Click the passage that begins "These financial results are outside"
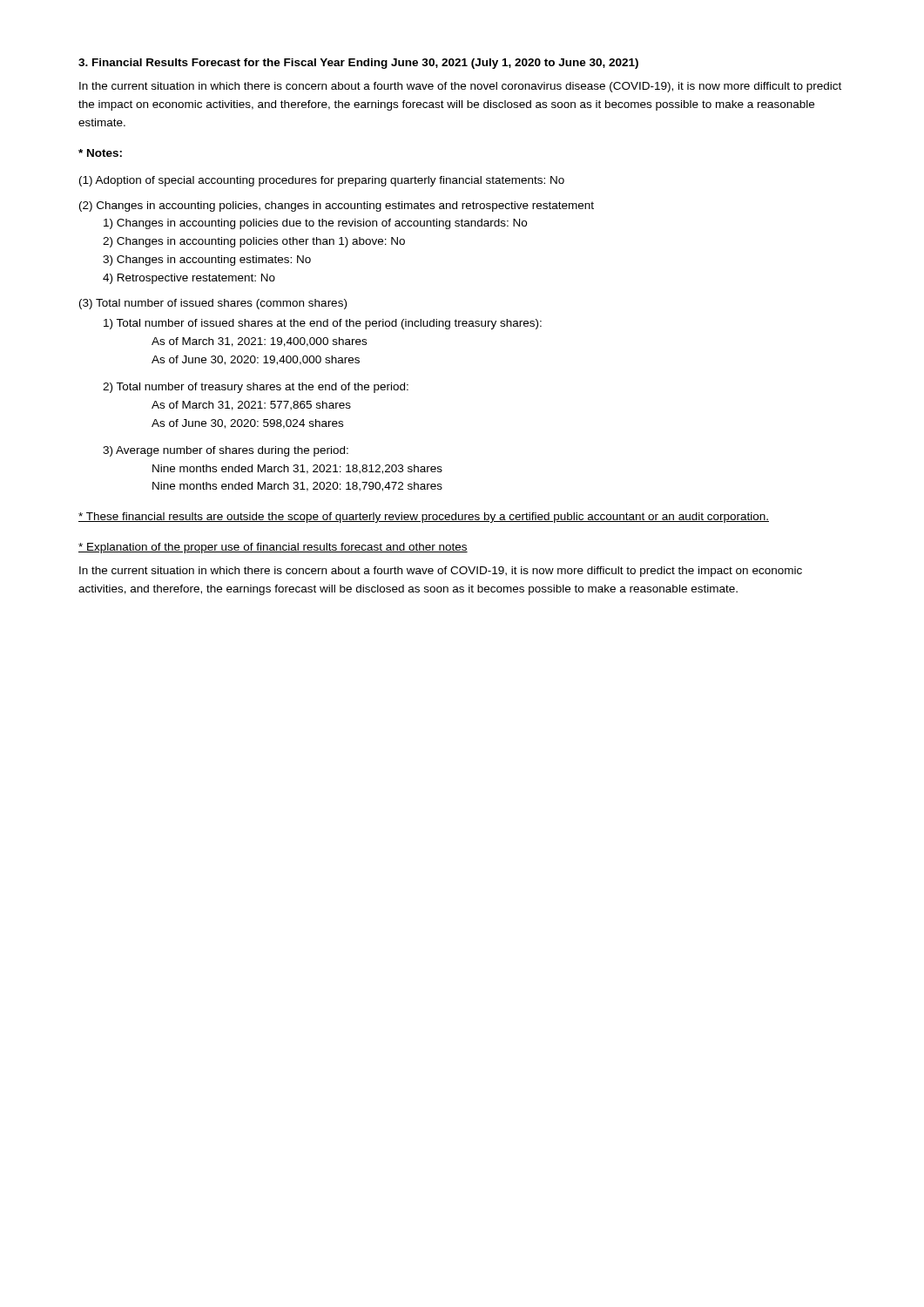Screen dimensions: 1307x924 [424, 517]
